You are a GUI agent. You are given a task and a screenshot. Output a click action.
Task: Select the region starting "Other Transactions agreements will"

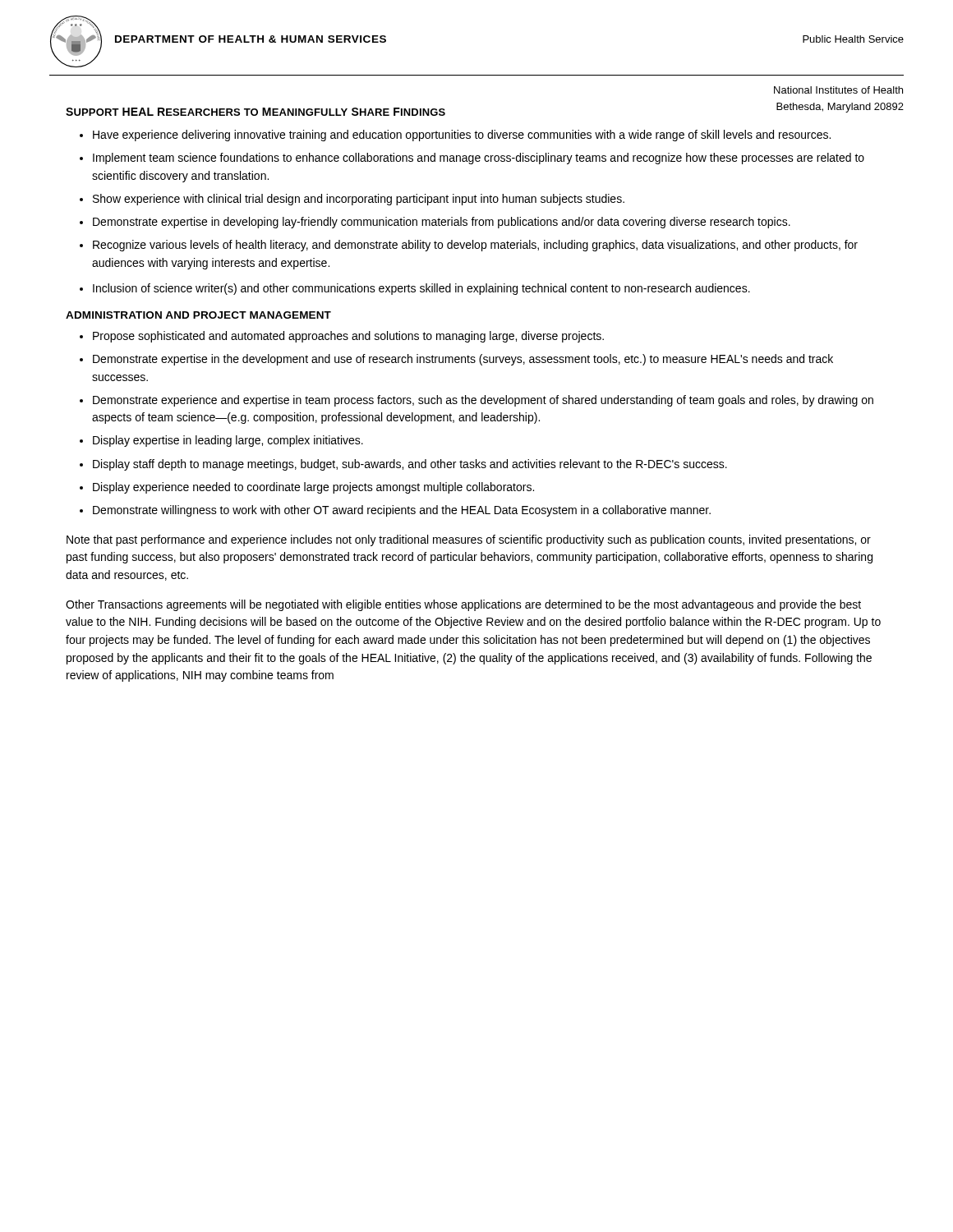pos(473,640)
